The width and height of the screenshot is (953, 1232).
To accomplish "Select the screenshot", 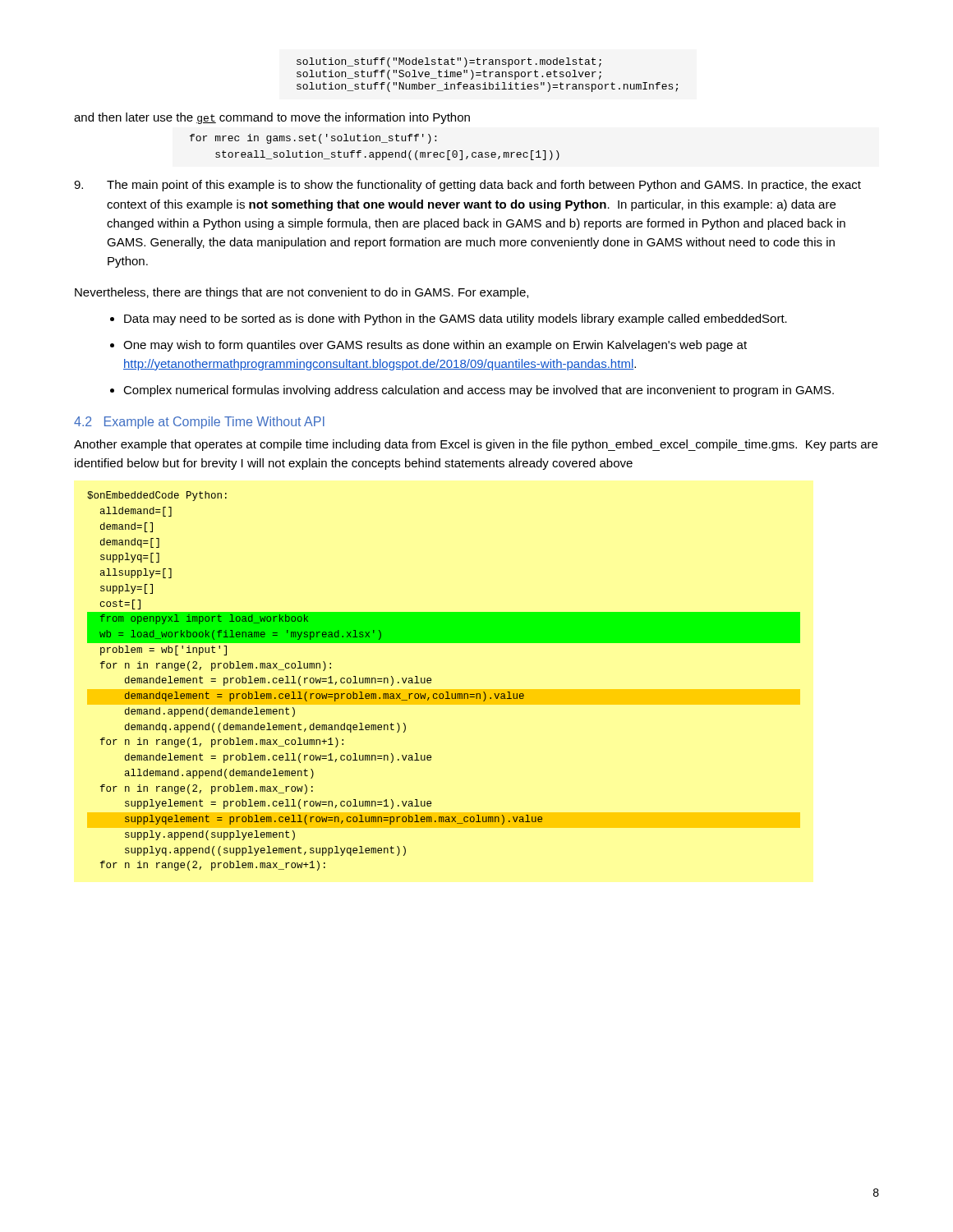I will point(476,682).
